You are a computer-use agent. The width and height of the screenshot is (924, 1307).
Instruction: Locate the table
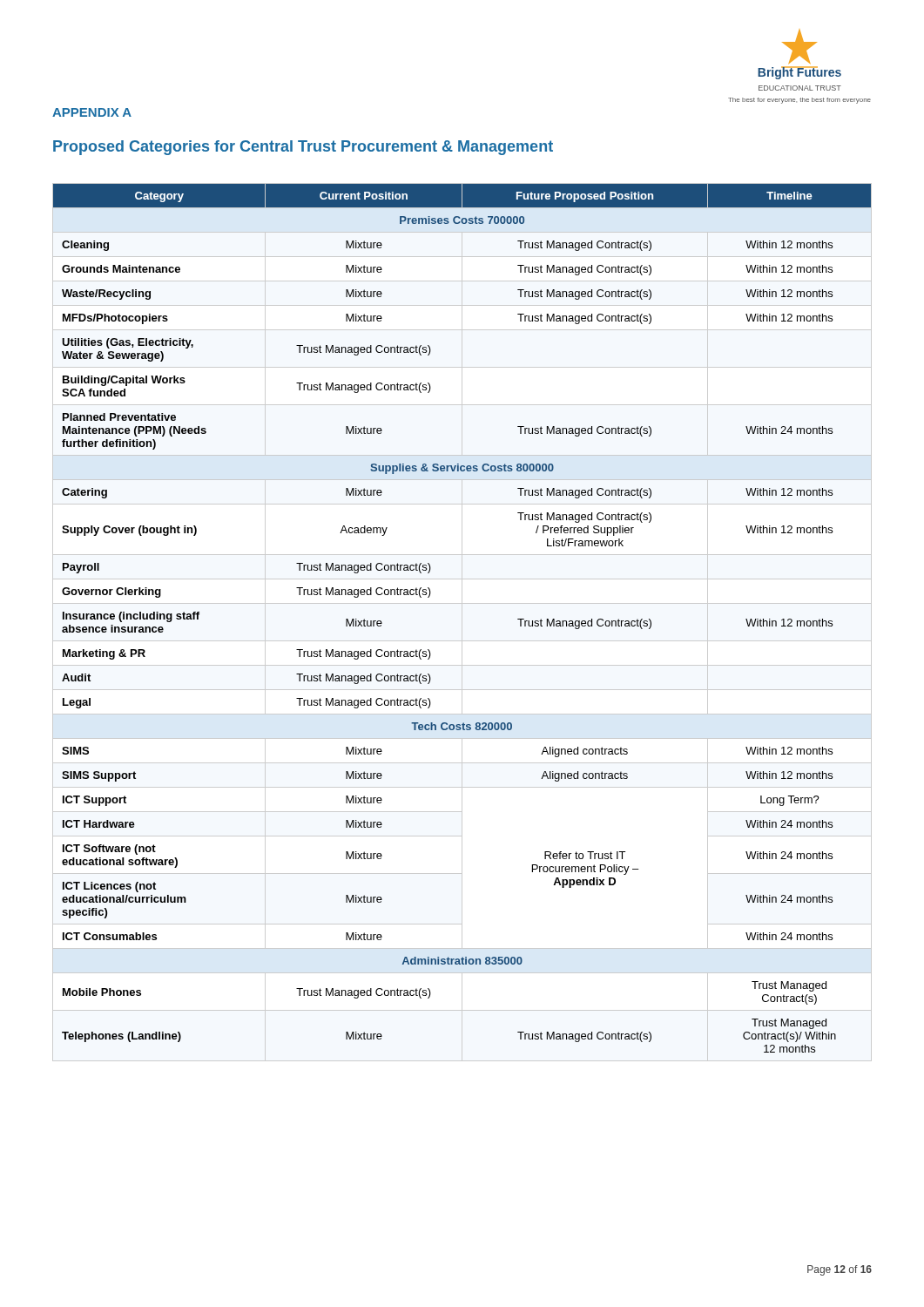coord(462,622)
